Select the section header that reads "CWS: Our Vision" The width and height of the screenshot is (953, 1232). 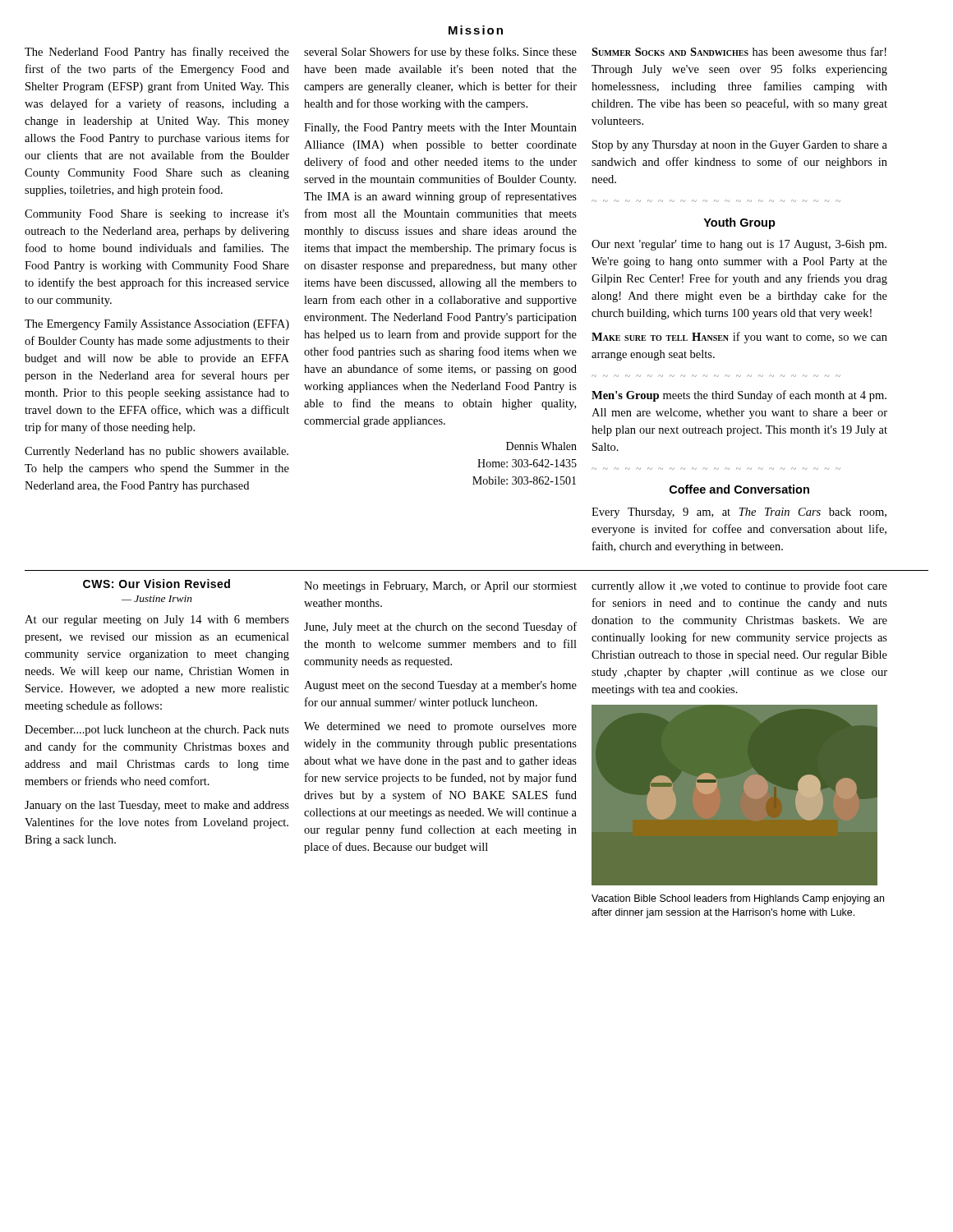[157, 584]
